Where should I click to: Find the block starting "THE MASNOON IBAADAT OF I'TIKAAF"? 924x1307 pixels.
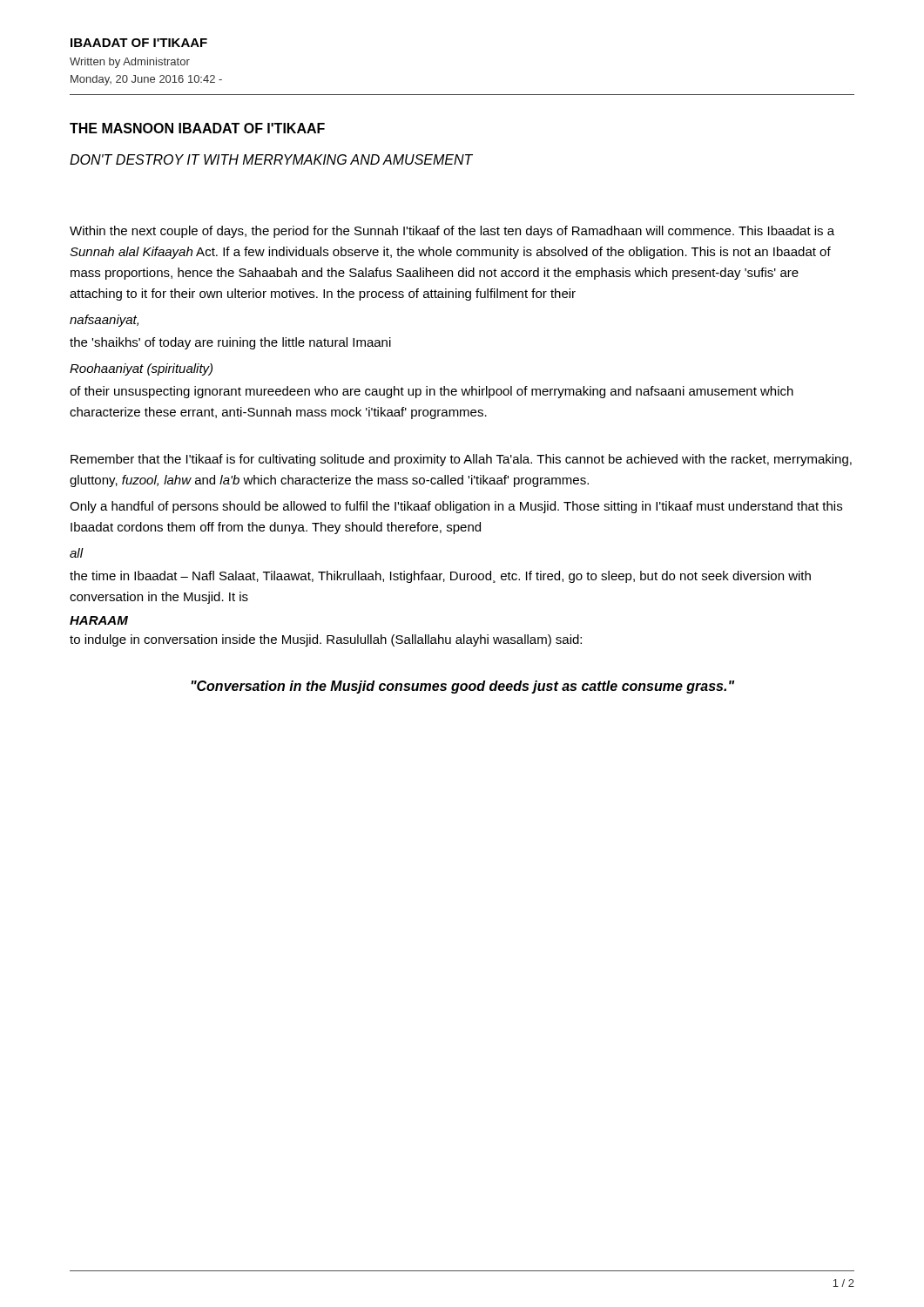(x=197, y=129)
